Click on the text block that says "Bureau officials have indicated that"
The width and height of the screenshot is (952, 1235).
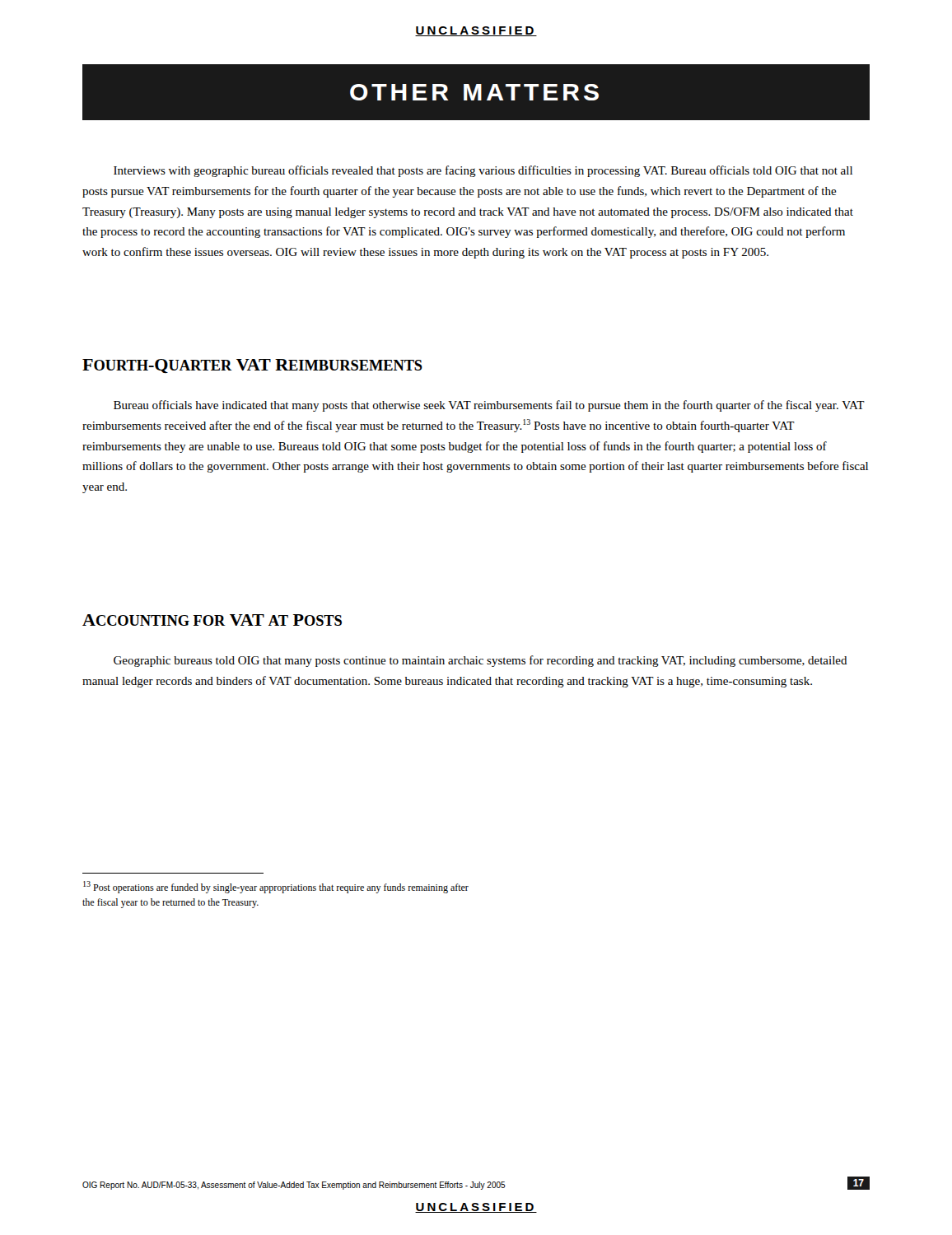click(x=475, y=446)
